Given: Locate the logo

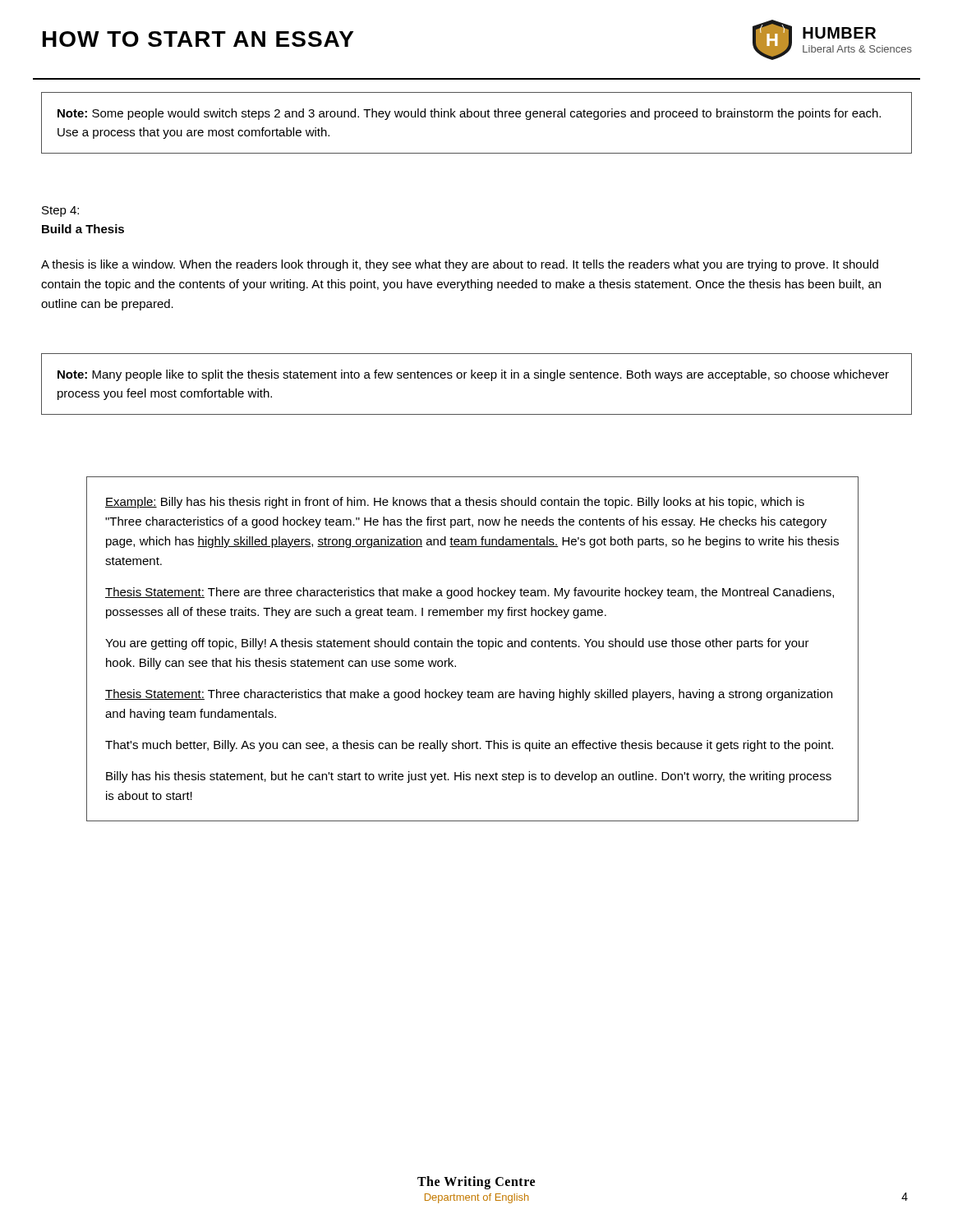Looking at the screenshot, I should click(832, 39).
